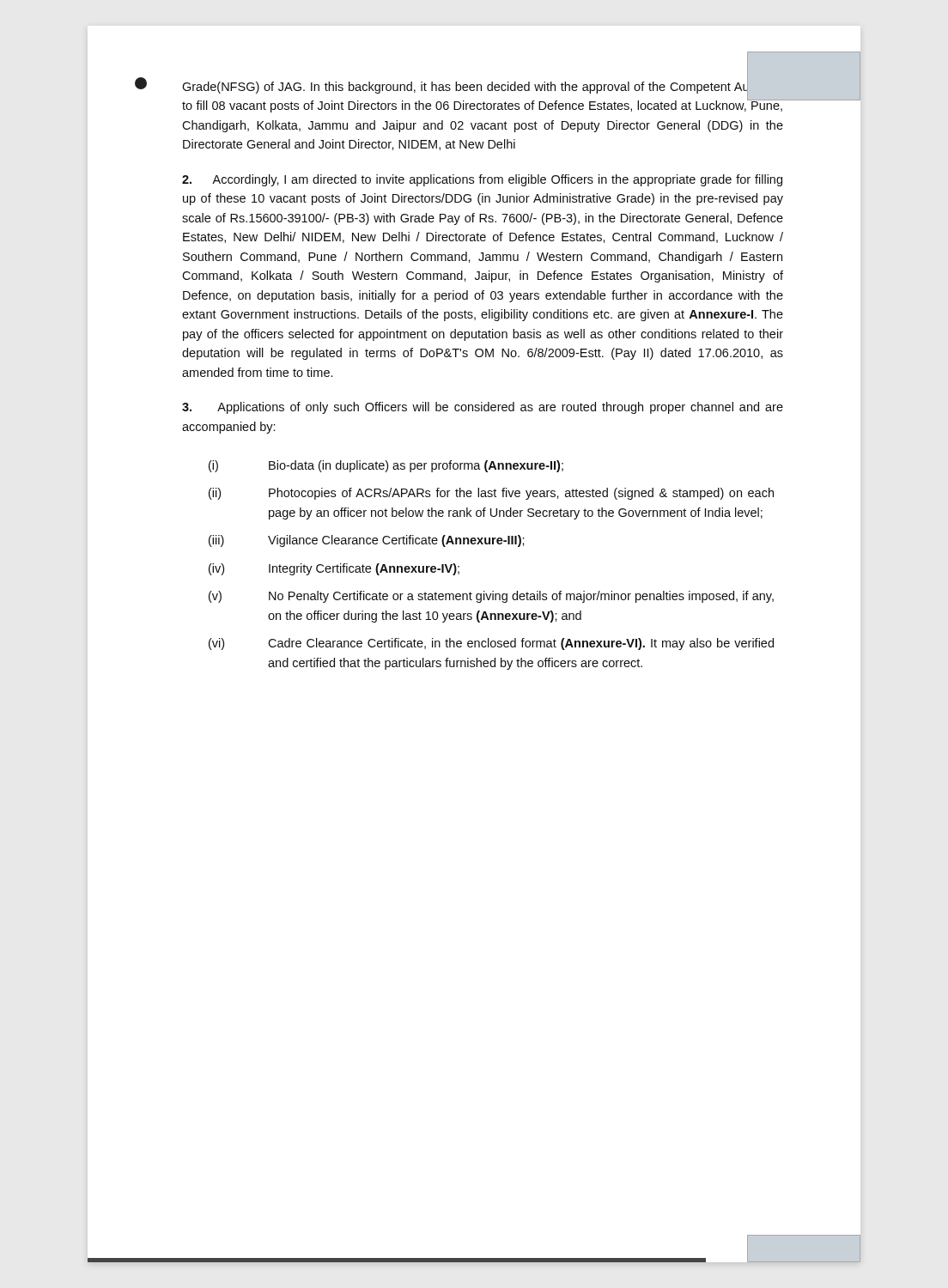The height and width of the screenshot is (1288, 948).
Task: Select the list item that reads "(i) Bio-data (in"
Action: pyautogui.click(x=483, y=466)
